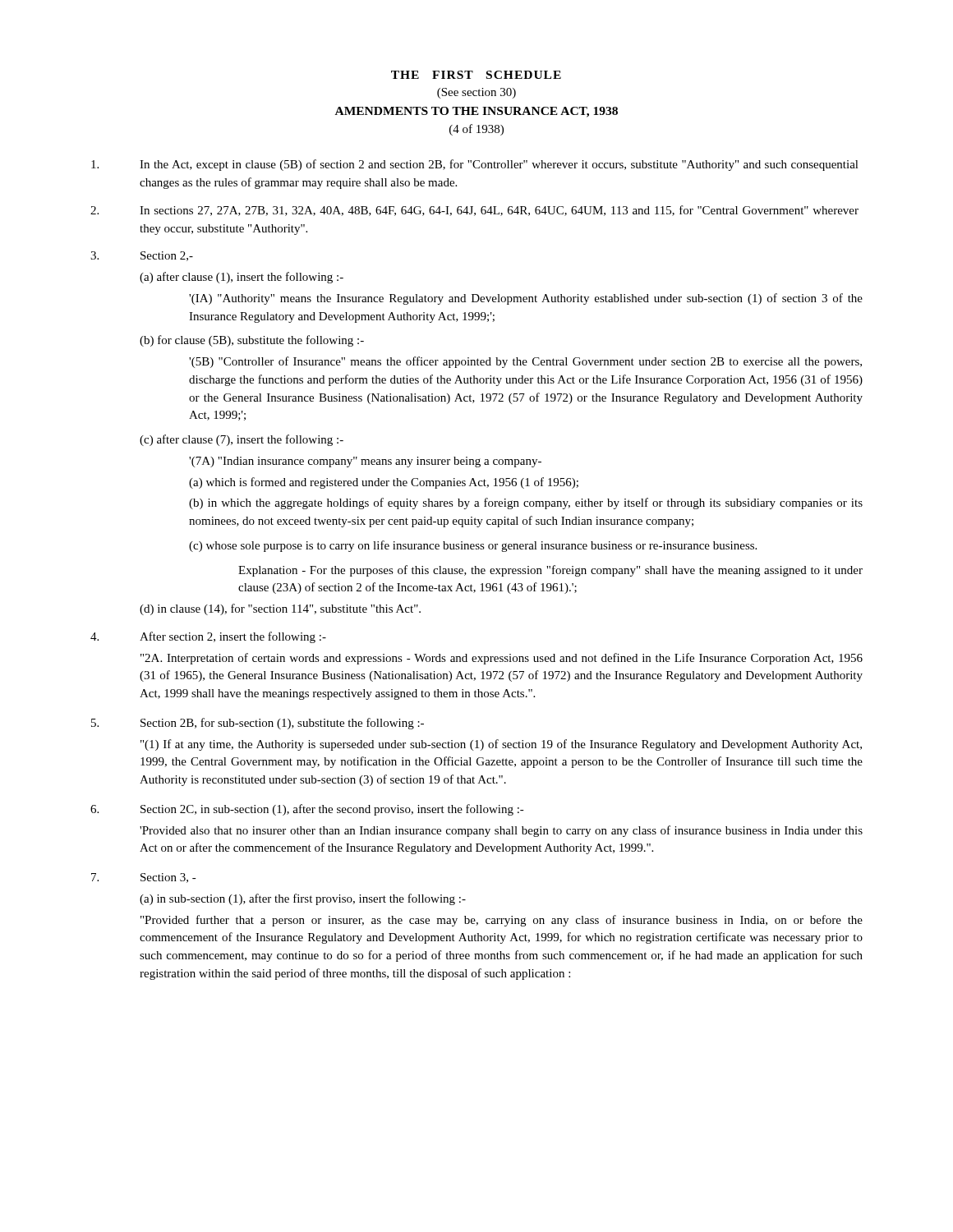Locate the text block containing "(a) in sub-section (1), after the first proviso,"

click(x=303, y=898)
